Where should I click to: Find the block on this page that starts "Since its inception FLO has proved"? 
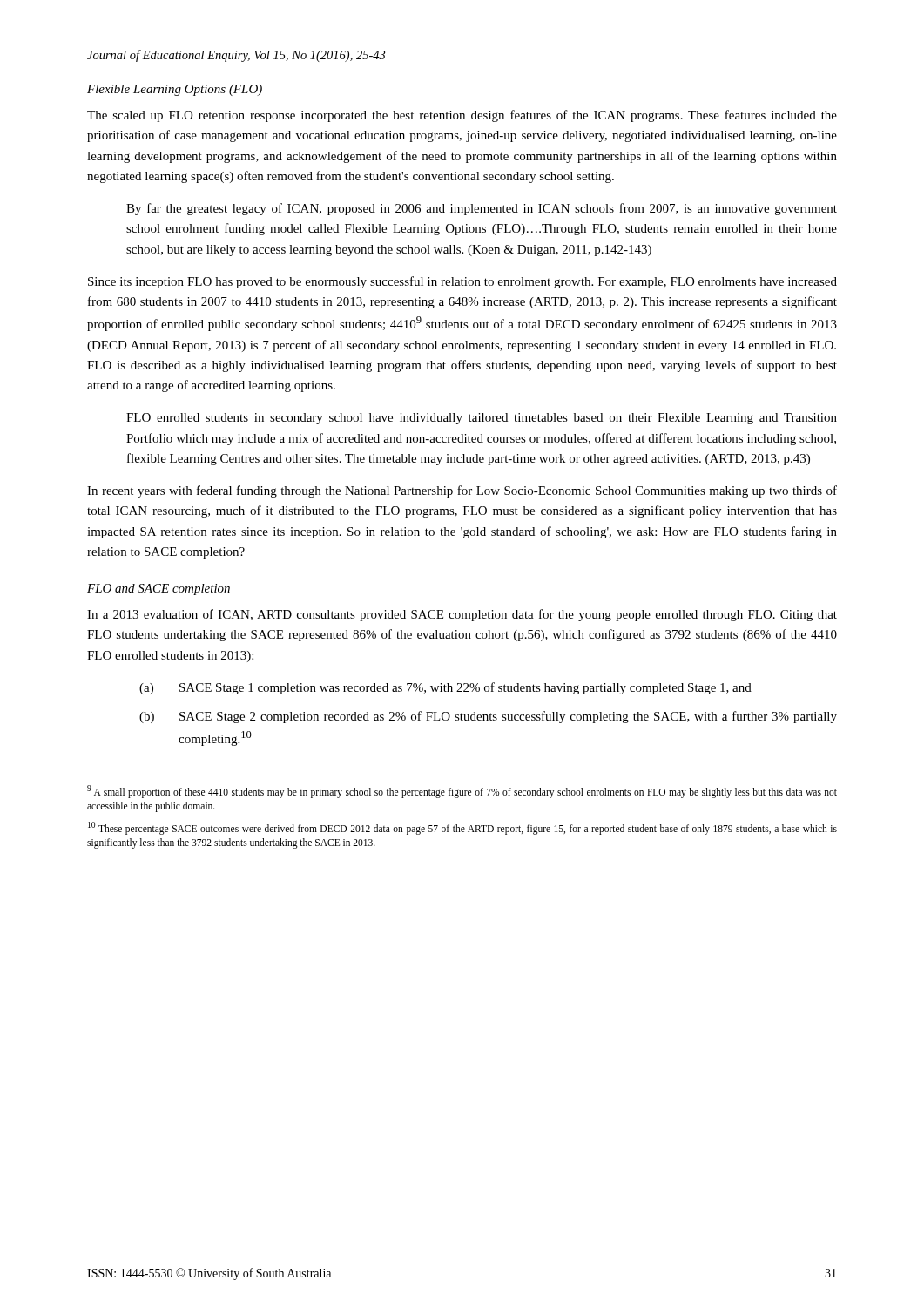[x=462, y=334]
